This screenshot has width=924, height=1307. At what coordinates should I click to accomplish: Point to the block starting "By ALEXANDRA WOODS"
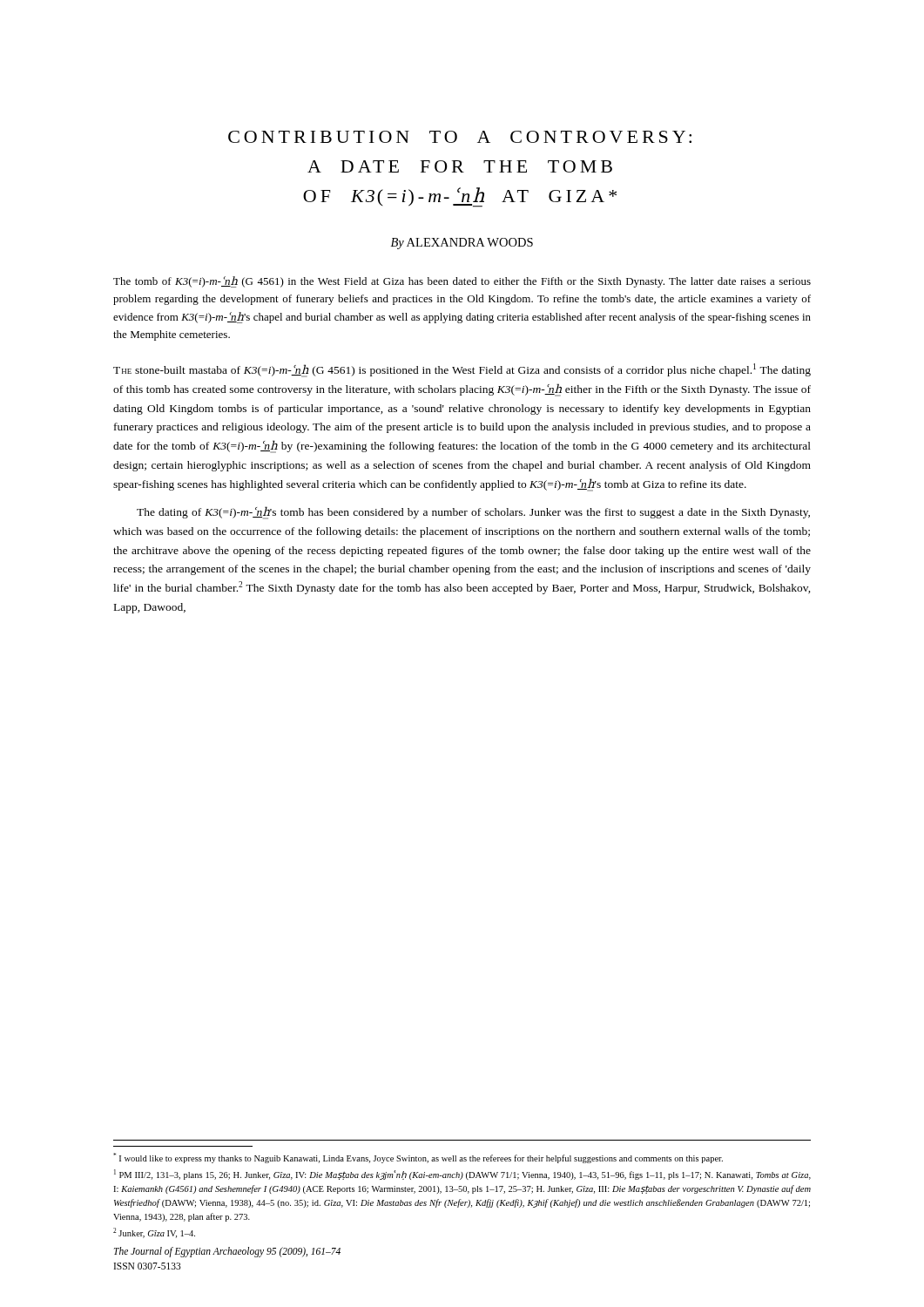[462, 243]
